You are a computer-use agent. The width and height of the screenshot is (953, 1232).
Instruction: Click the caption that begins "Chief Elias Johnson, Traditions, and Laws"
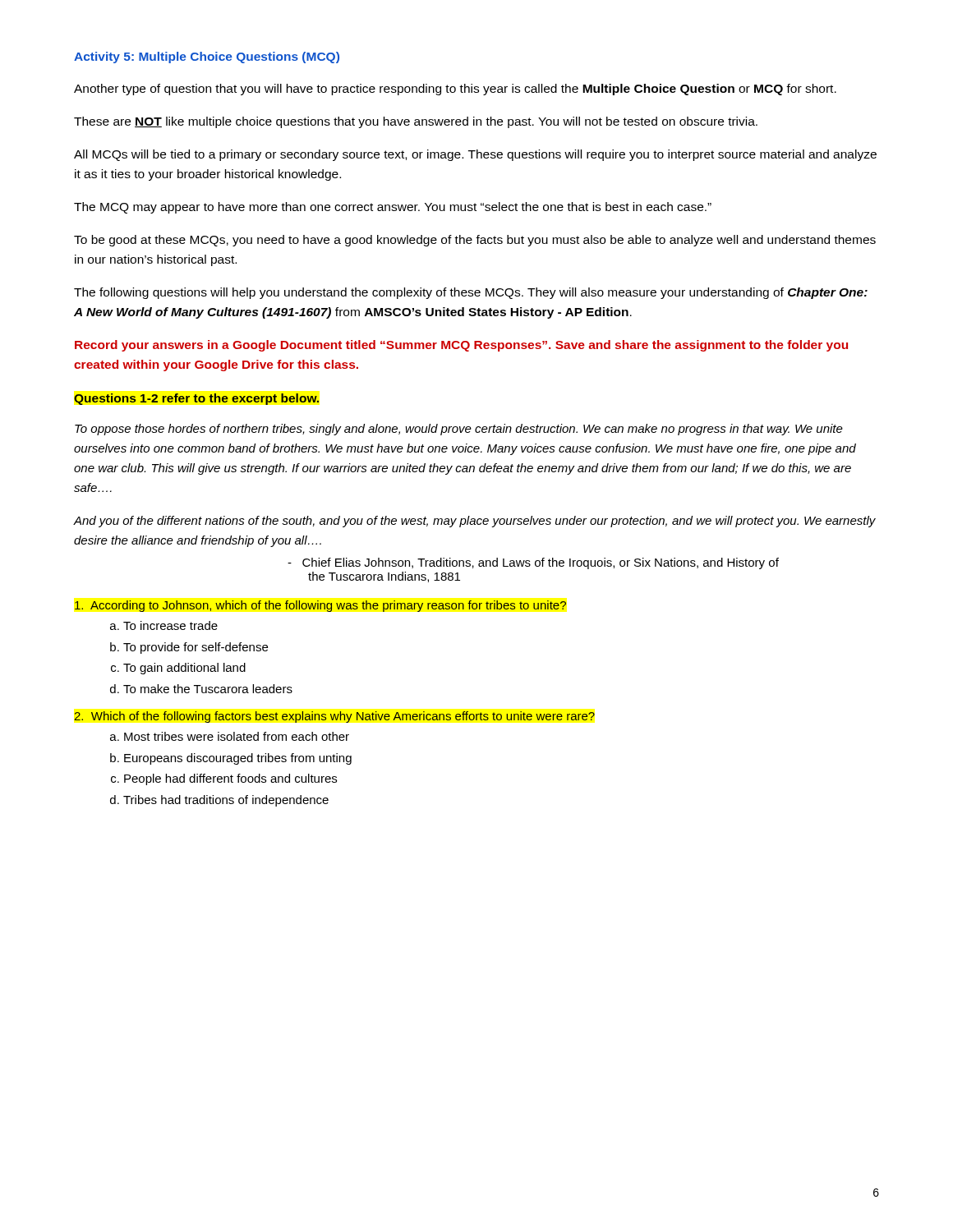[x=533, y=569]
